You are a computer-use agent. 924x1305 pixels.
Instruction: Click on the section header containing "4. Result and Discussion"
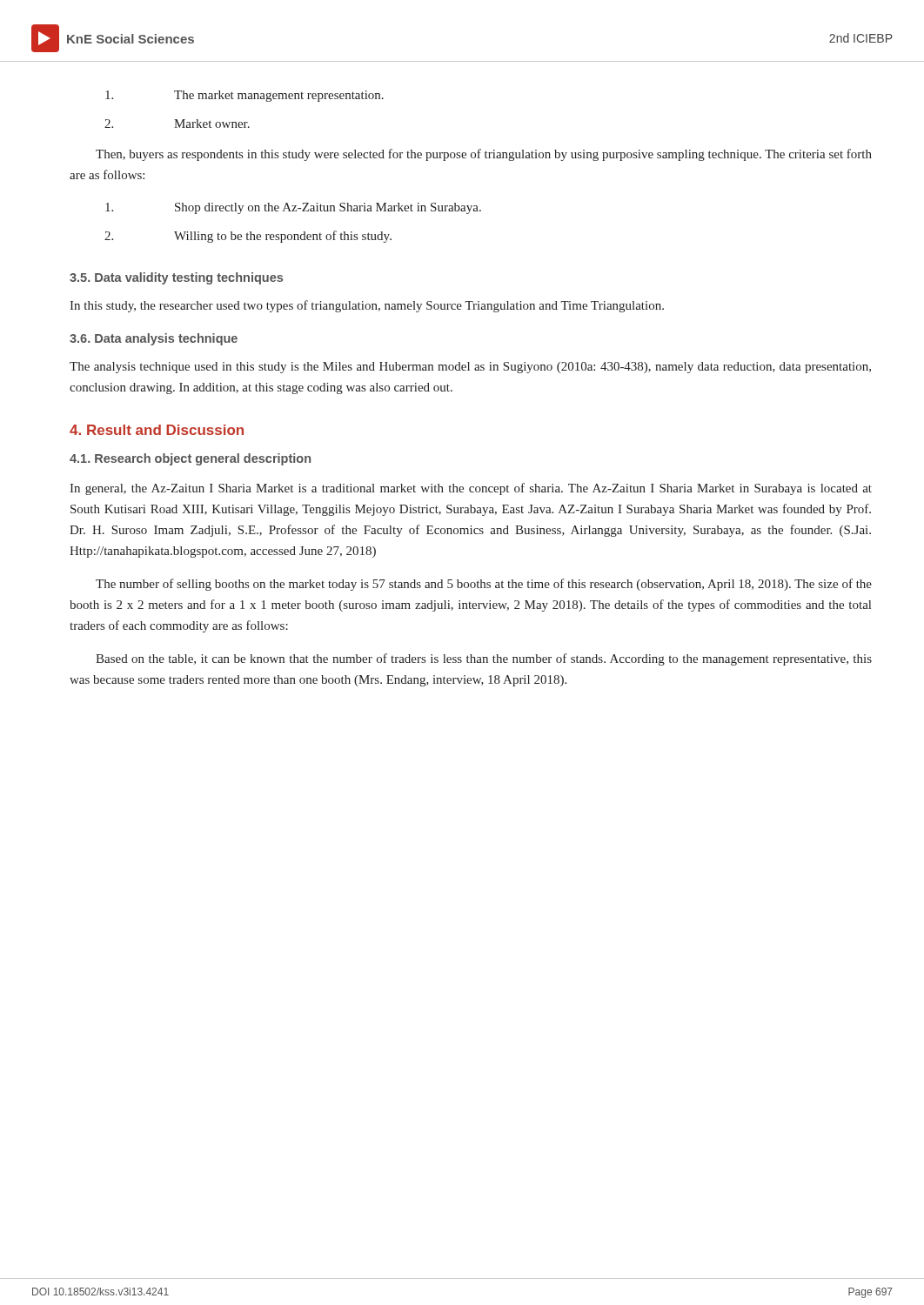tap(157, 430)
